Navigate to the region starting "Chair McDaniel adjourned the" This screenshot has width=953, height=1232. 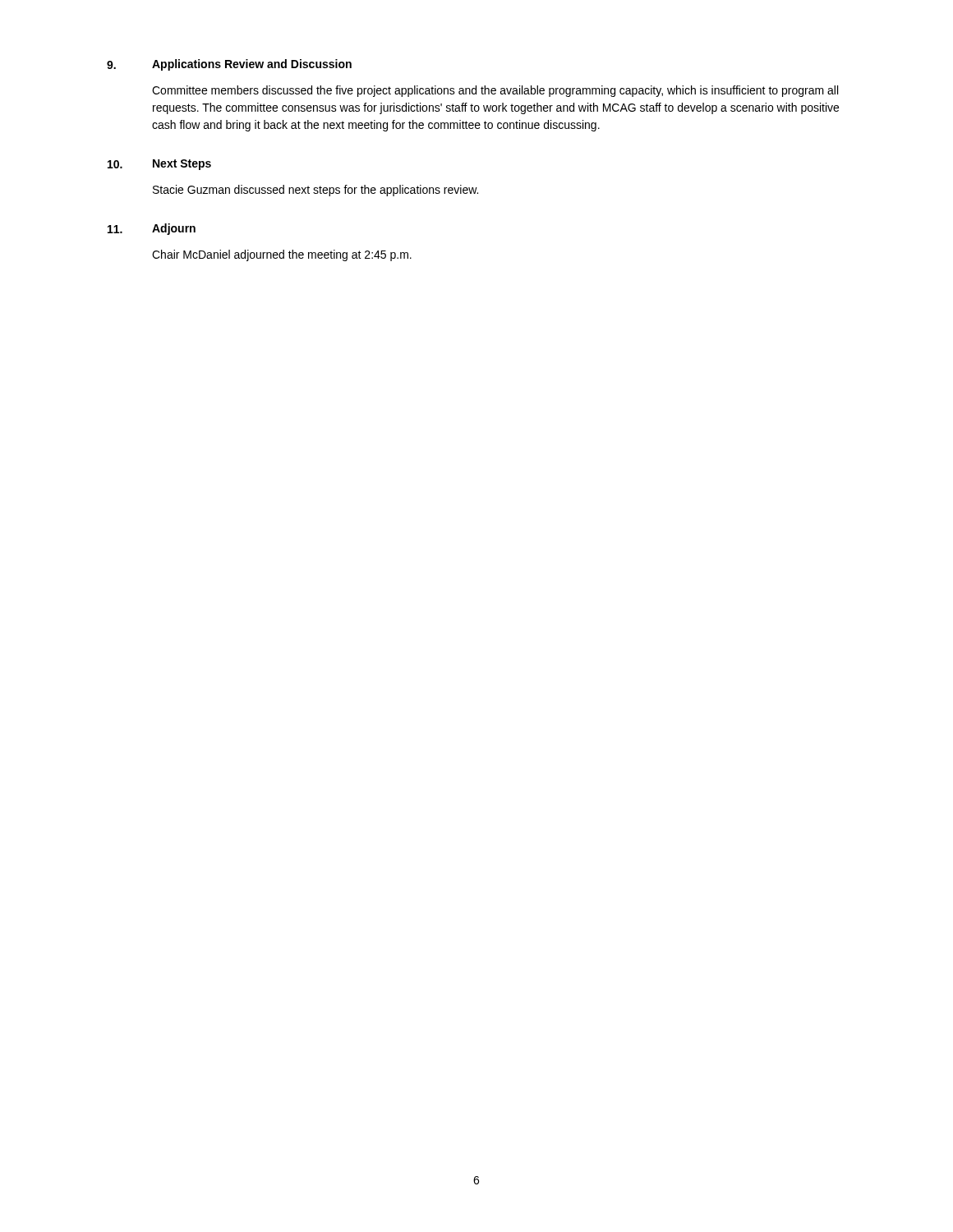click(x=282, y=255)
